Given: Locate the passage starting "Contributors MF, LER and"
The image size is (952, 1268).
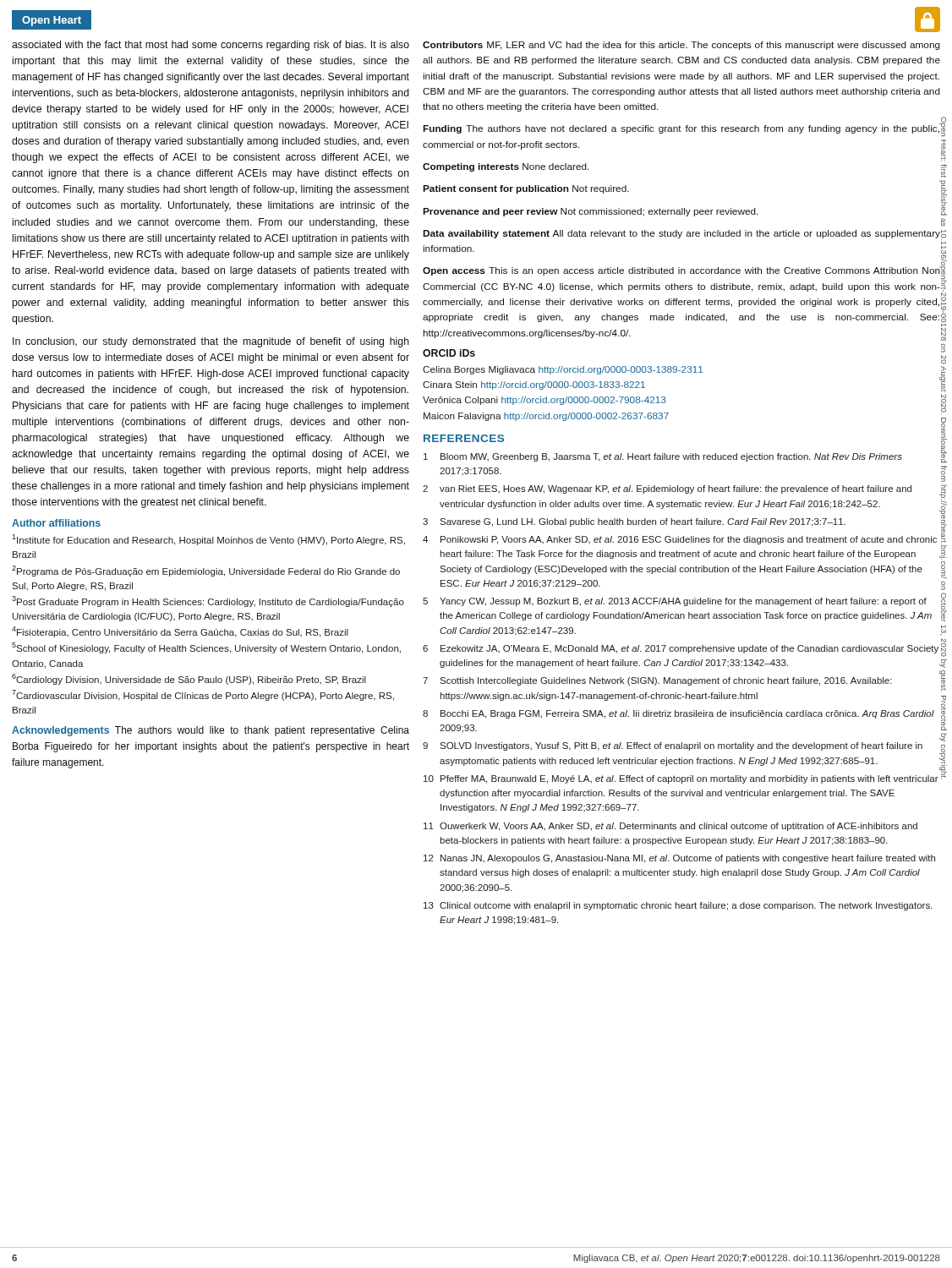Looking at the screenshot, I should [681, 76].
